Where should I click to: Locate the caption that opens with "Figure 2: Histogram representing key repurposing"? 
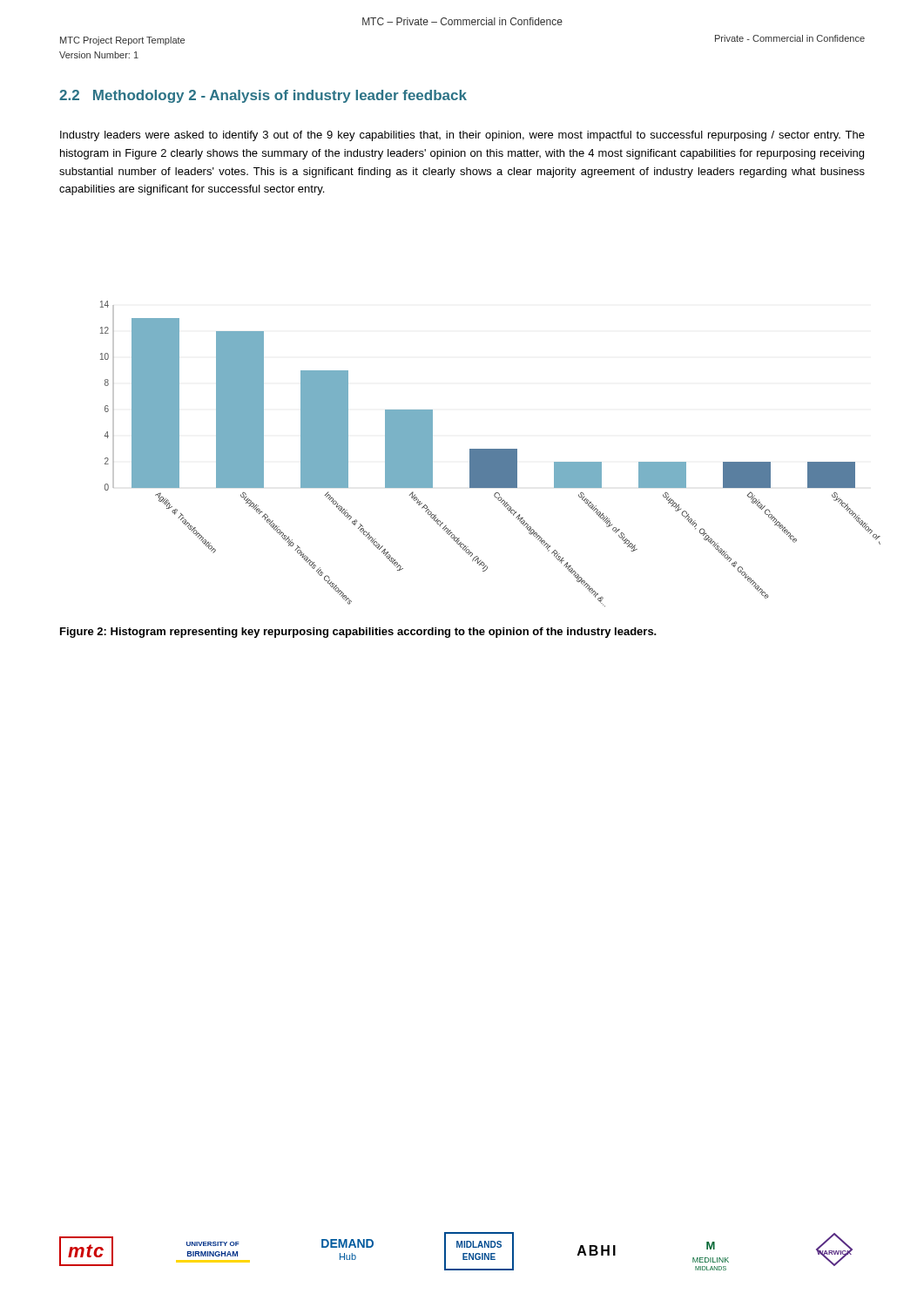pos(358,631)
